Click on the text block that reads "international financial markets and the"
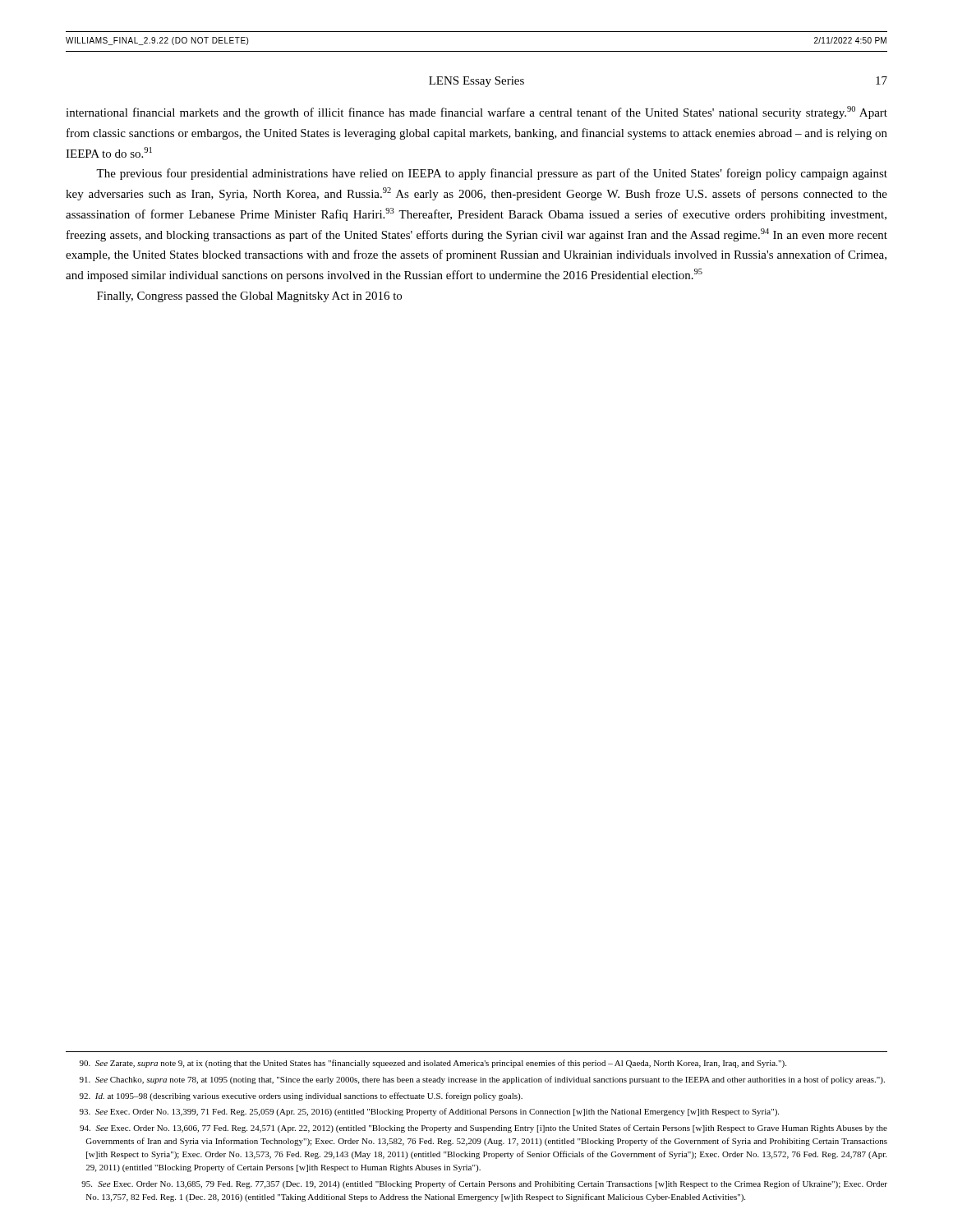This screenshot has height=1232, width=953. click(x=476, y=133)
